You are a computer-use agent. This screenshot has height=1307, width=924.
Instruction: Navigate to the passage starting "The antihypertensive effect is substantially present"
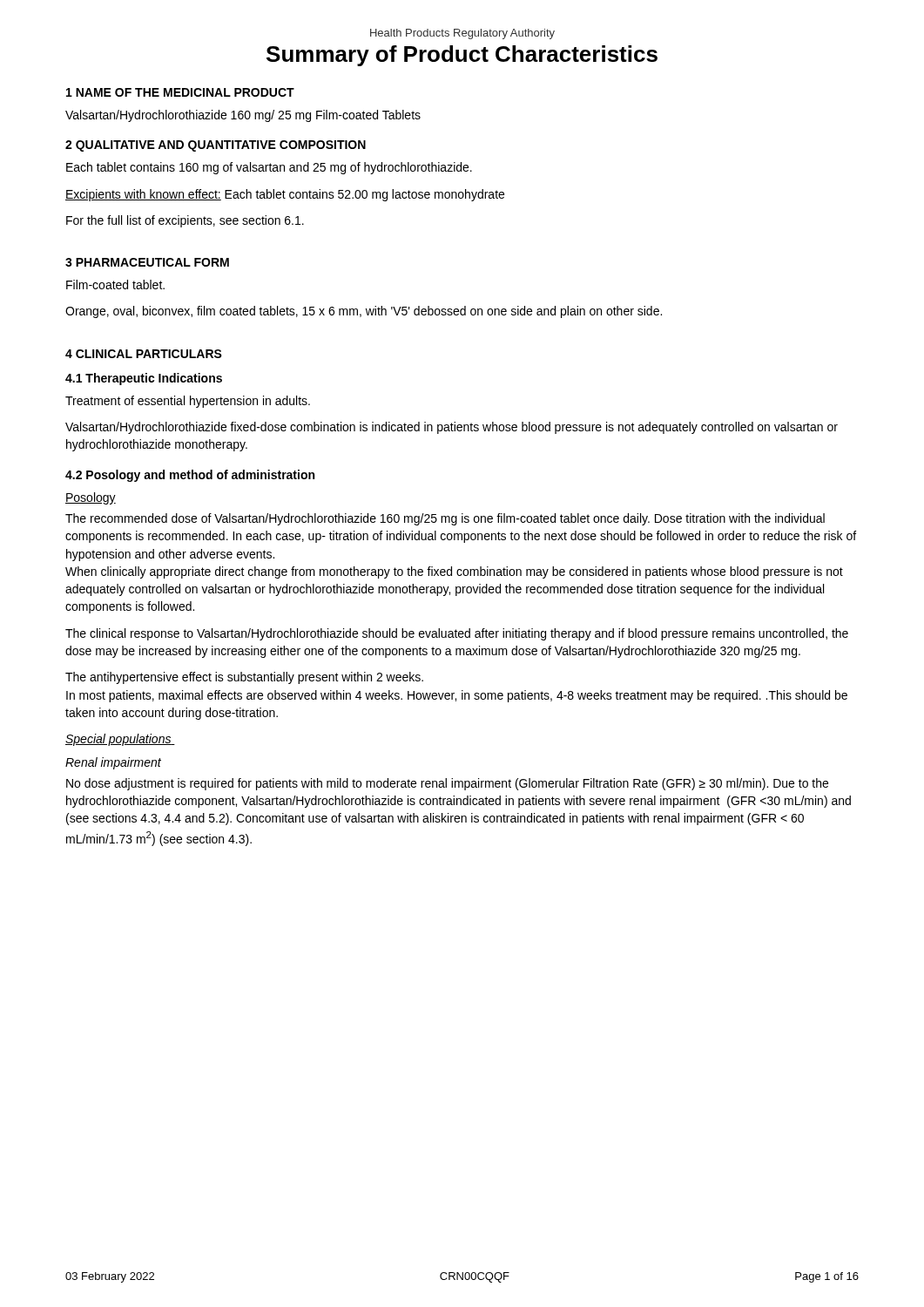click(457, 695)
